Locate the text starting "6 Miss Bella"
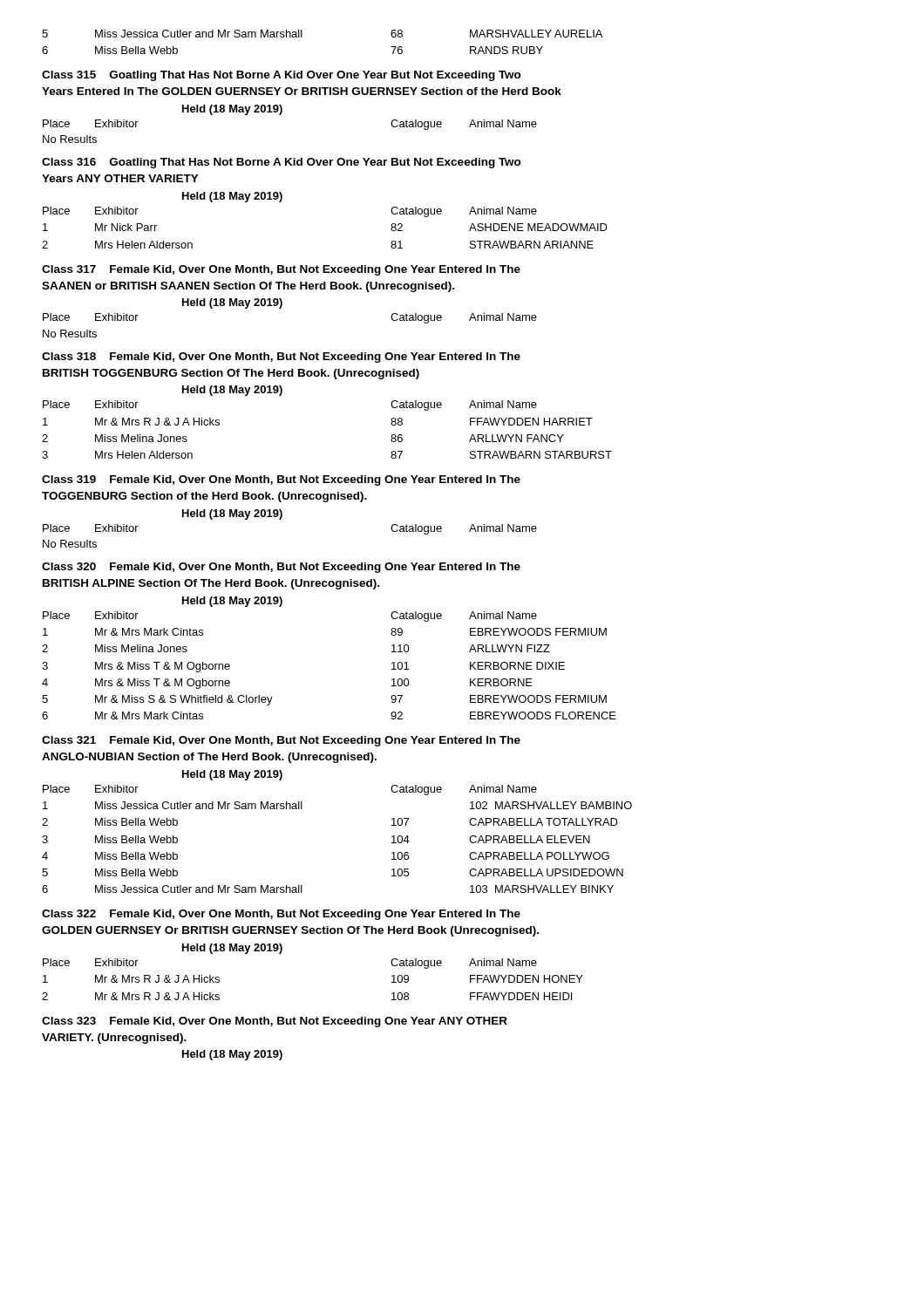 [462, 51]
